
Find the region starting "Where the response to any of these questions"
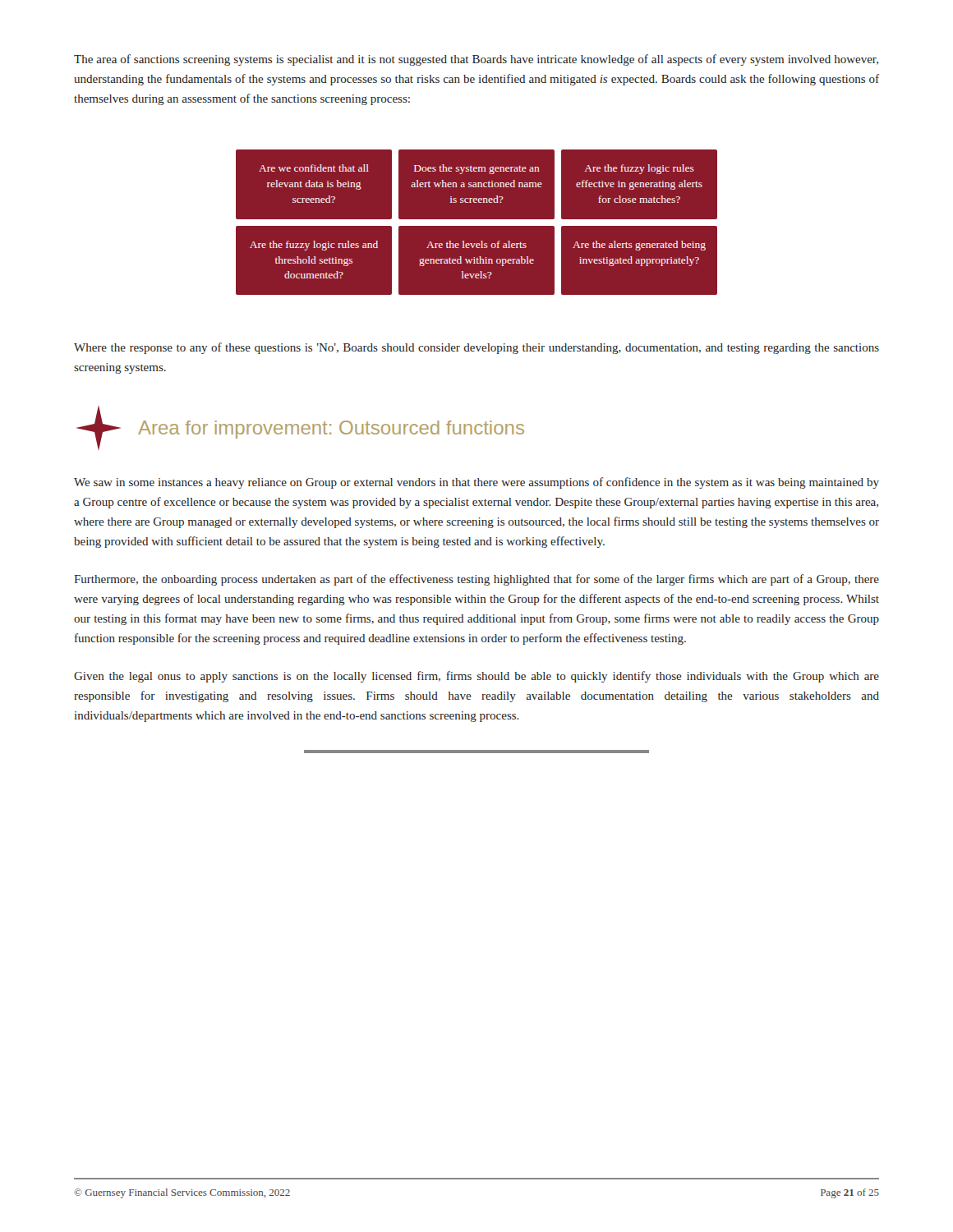476,358
